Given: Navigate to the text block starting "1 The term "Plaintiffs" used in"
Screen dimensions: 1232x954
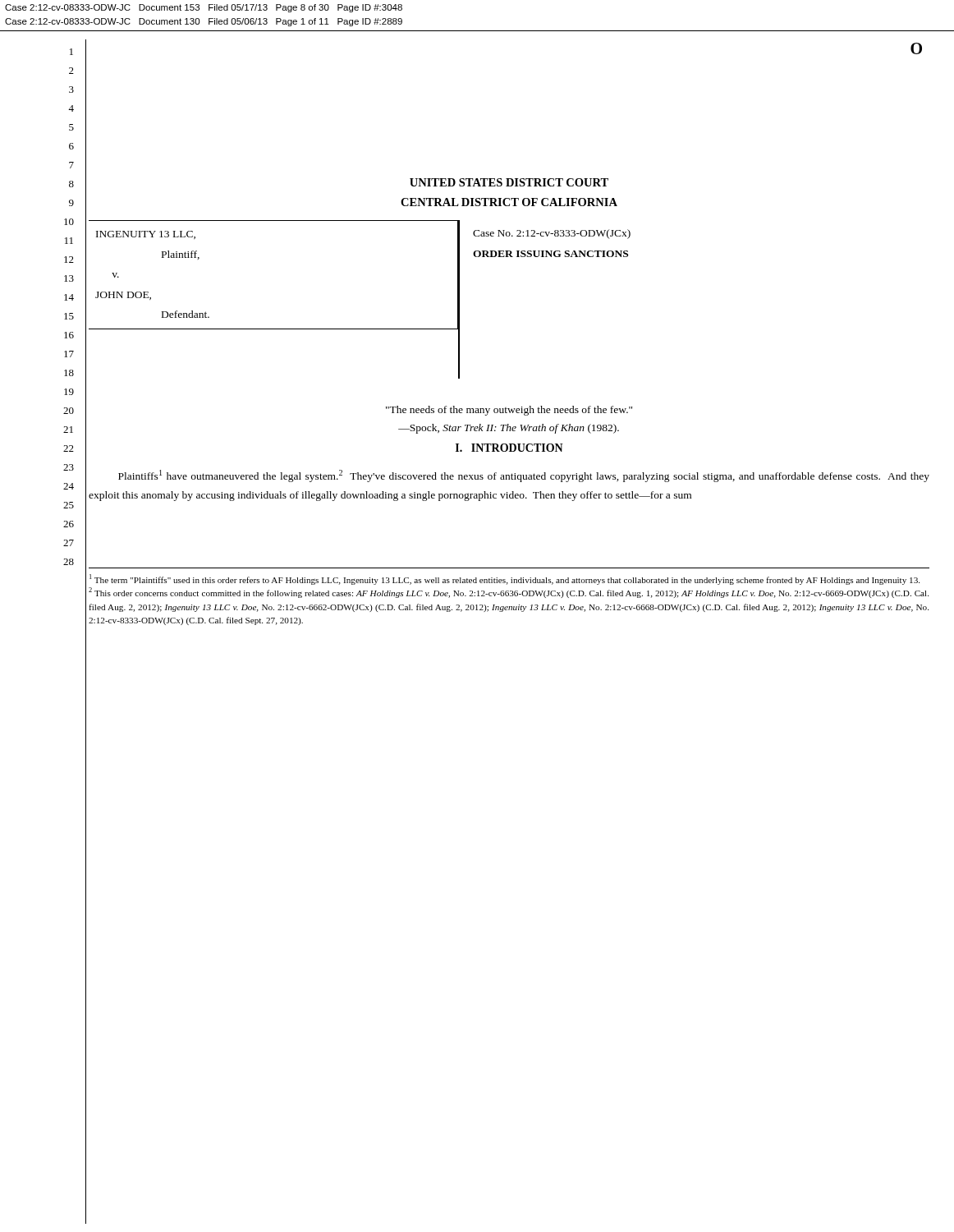Looking at the screenshot, I should point(509,599).
